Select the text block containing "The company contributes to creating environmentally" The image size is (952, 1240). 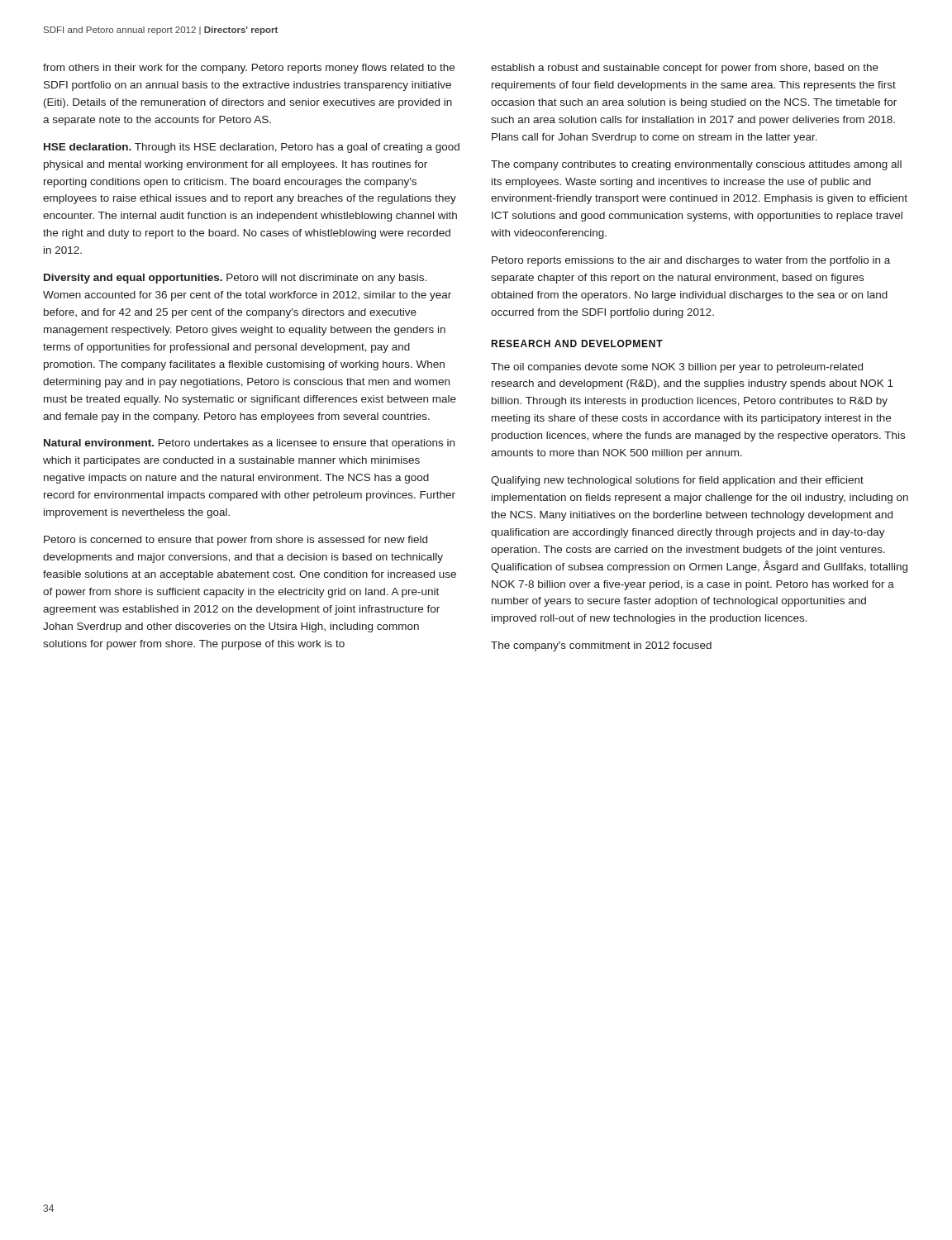(700, 199)
